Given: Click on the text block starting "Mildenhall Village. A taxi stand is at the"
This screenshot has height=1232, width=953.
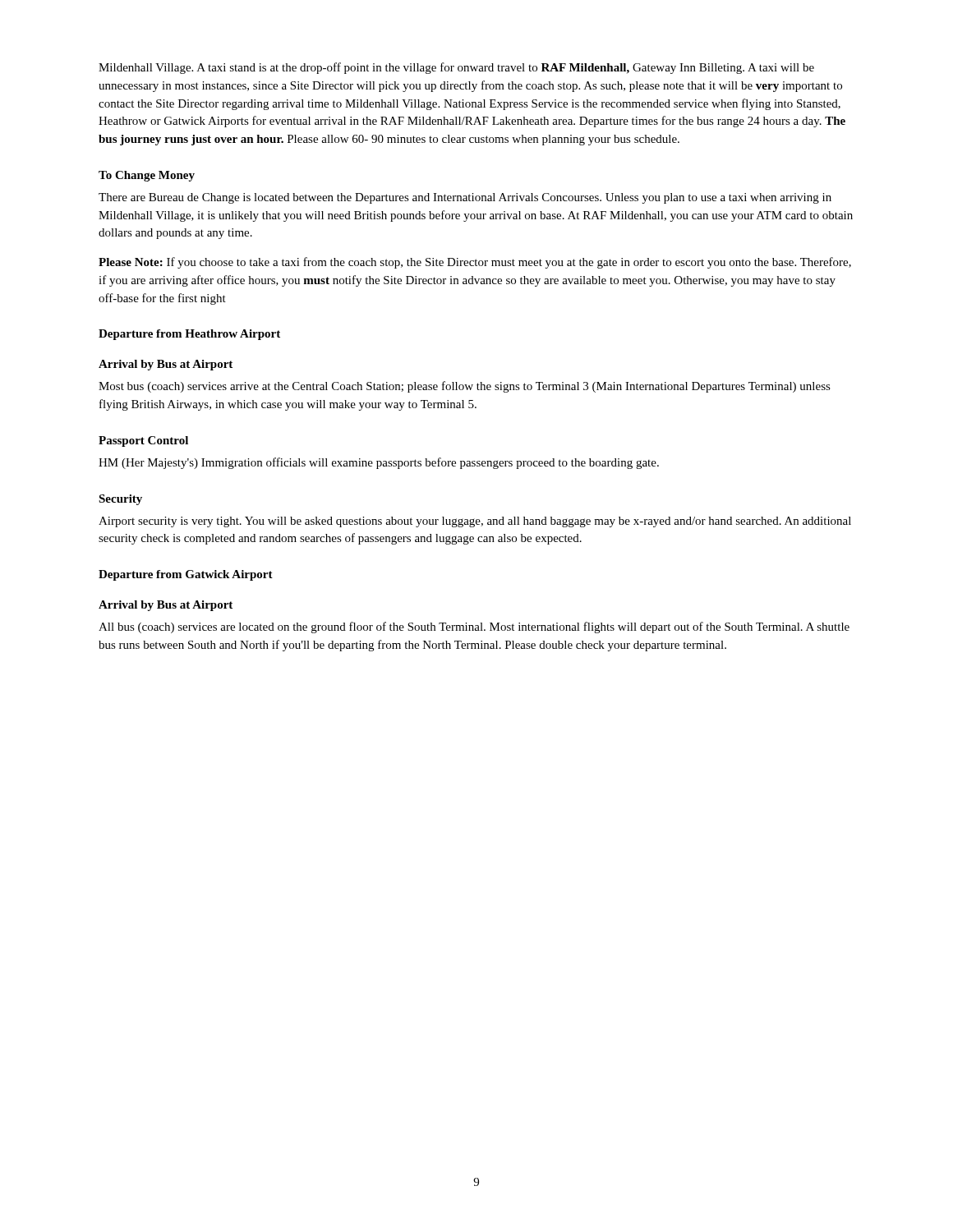Looking at the screenshot, I should point(472,103).
